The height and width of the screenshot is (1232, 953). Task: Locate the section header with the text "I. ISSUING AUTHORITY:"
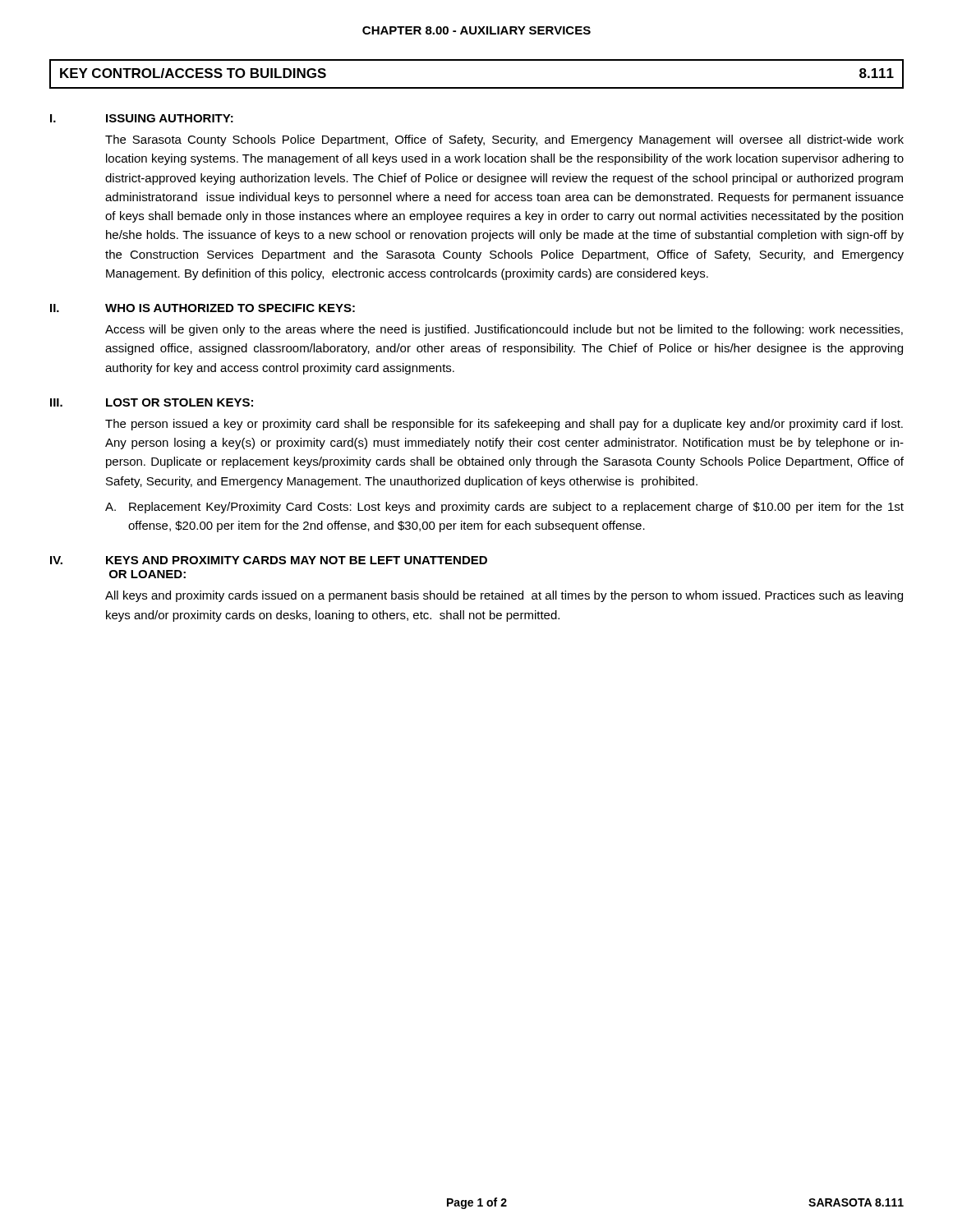142,118
